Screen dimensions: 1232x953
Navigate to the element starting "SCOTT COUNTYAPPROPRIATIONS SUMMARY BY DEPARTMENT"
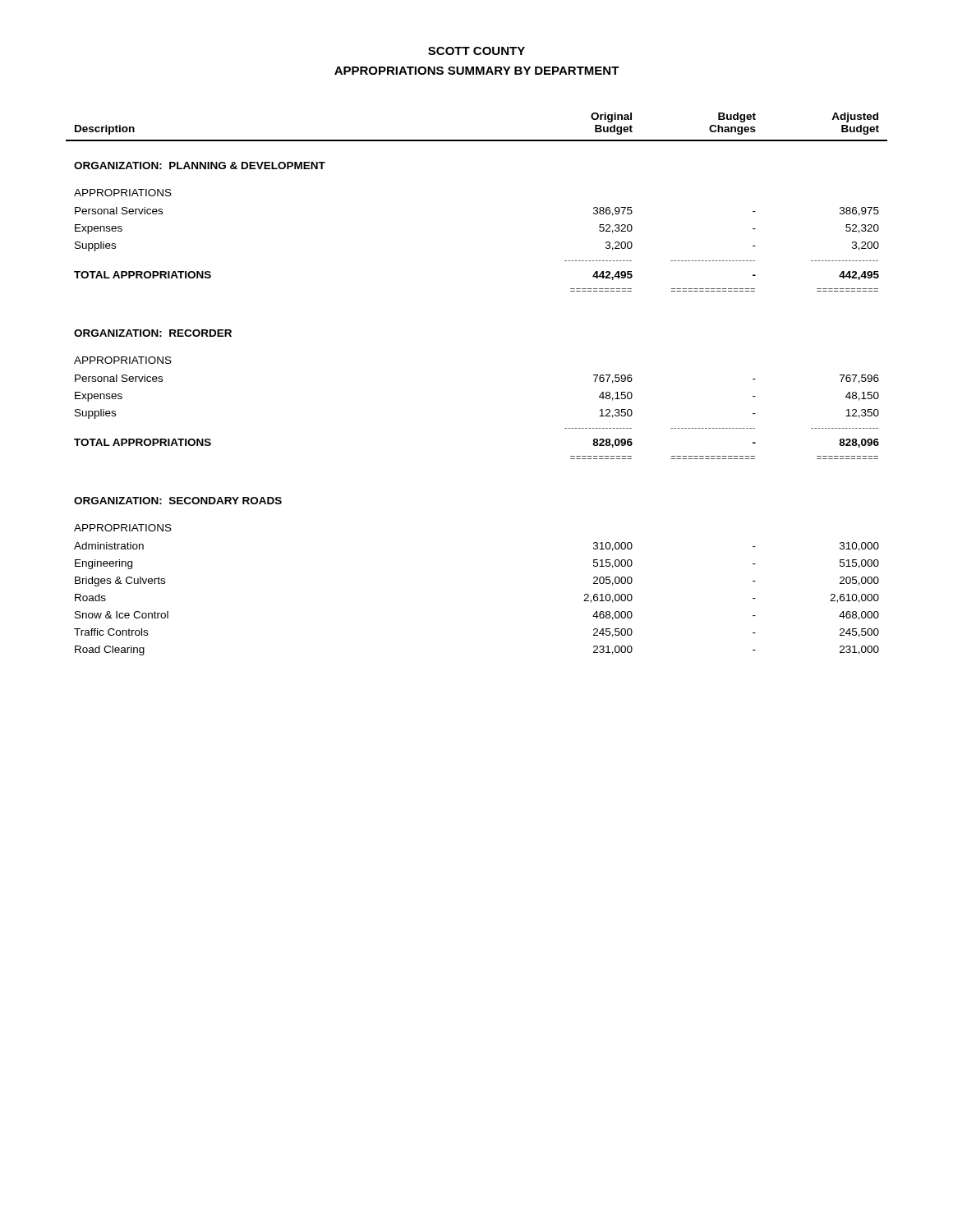(476, 60)
